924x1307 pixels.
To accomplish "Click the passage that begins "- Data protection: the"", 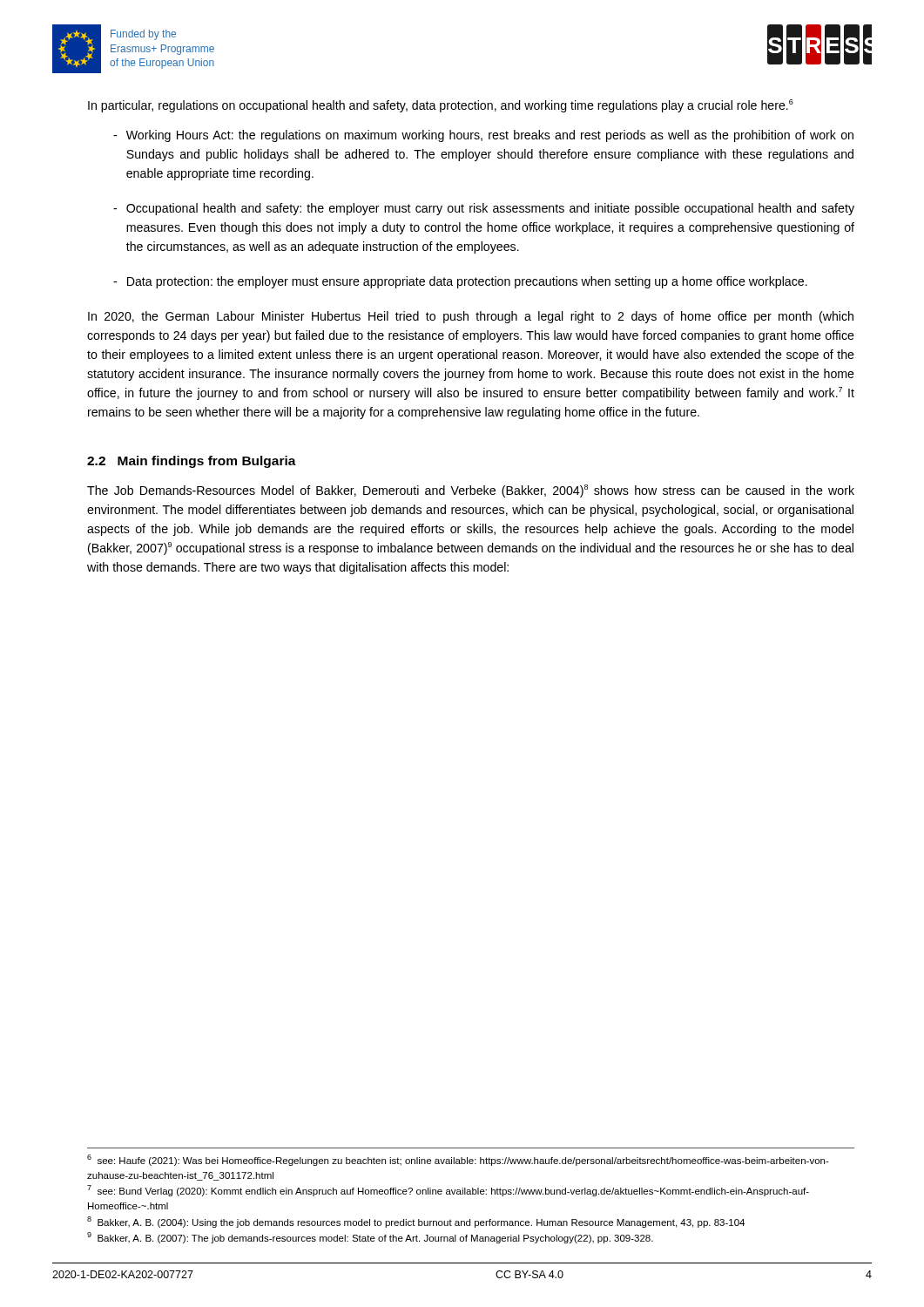I will [x=484, y=281].
